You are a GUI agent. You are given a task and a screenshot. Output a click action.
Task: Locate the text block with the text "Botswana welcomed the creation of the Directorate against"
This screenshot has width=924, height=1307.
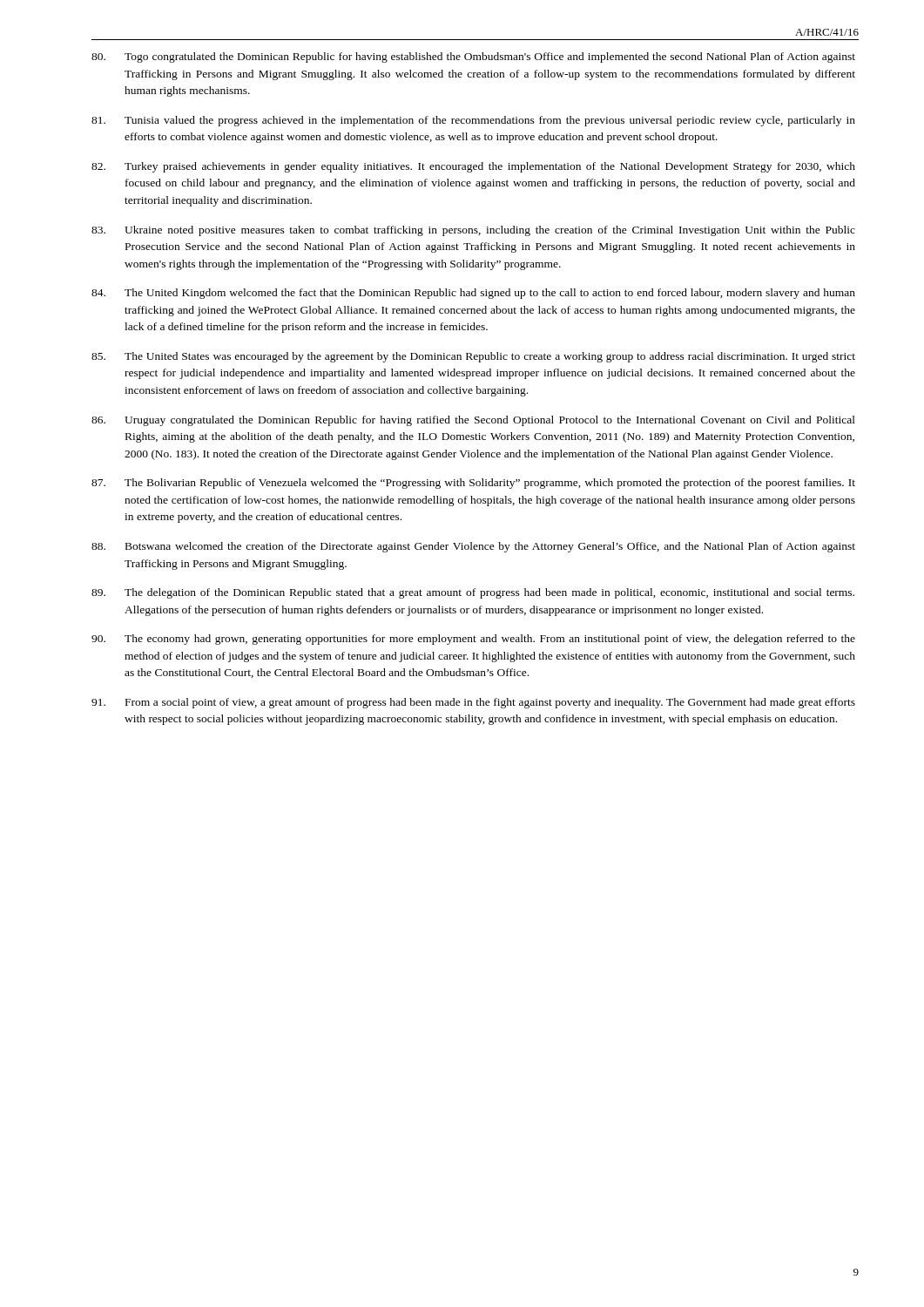[x=473, y=555]
